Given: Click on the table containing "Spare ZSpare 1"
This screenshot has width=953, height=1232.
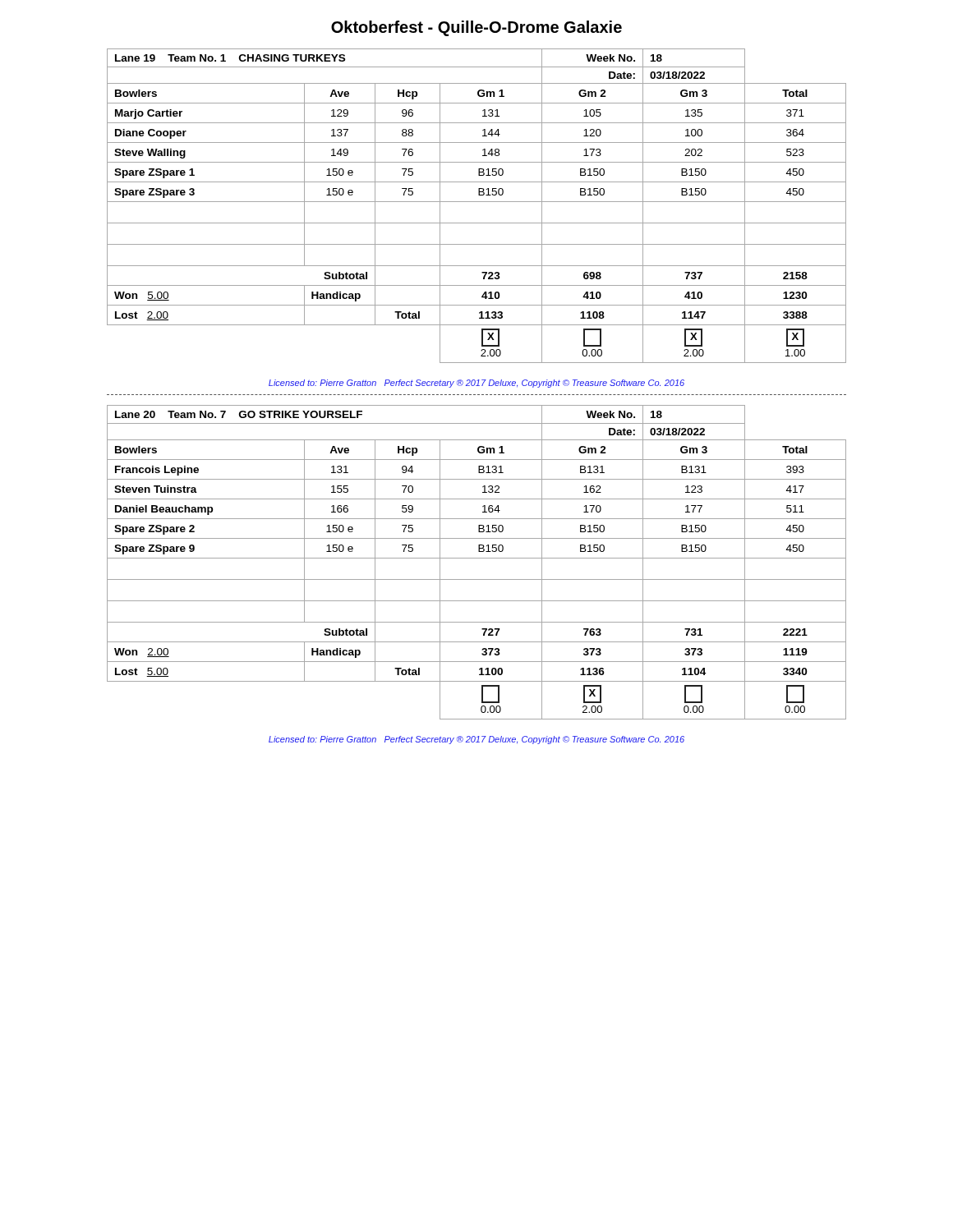Looking at the screenshot, I should point(476,206).
